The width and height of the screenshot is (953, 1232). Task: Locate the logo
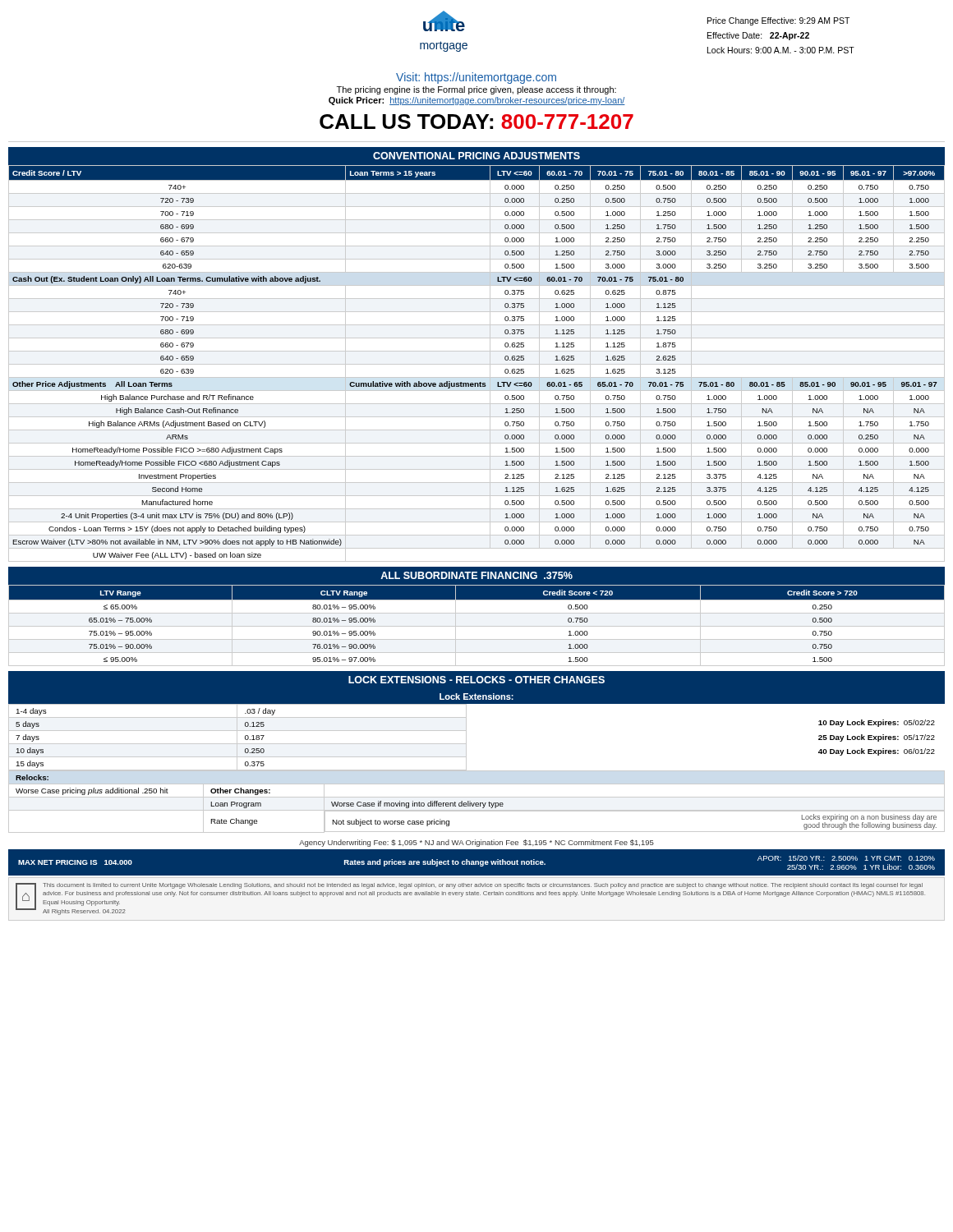point(444,36)
